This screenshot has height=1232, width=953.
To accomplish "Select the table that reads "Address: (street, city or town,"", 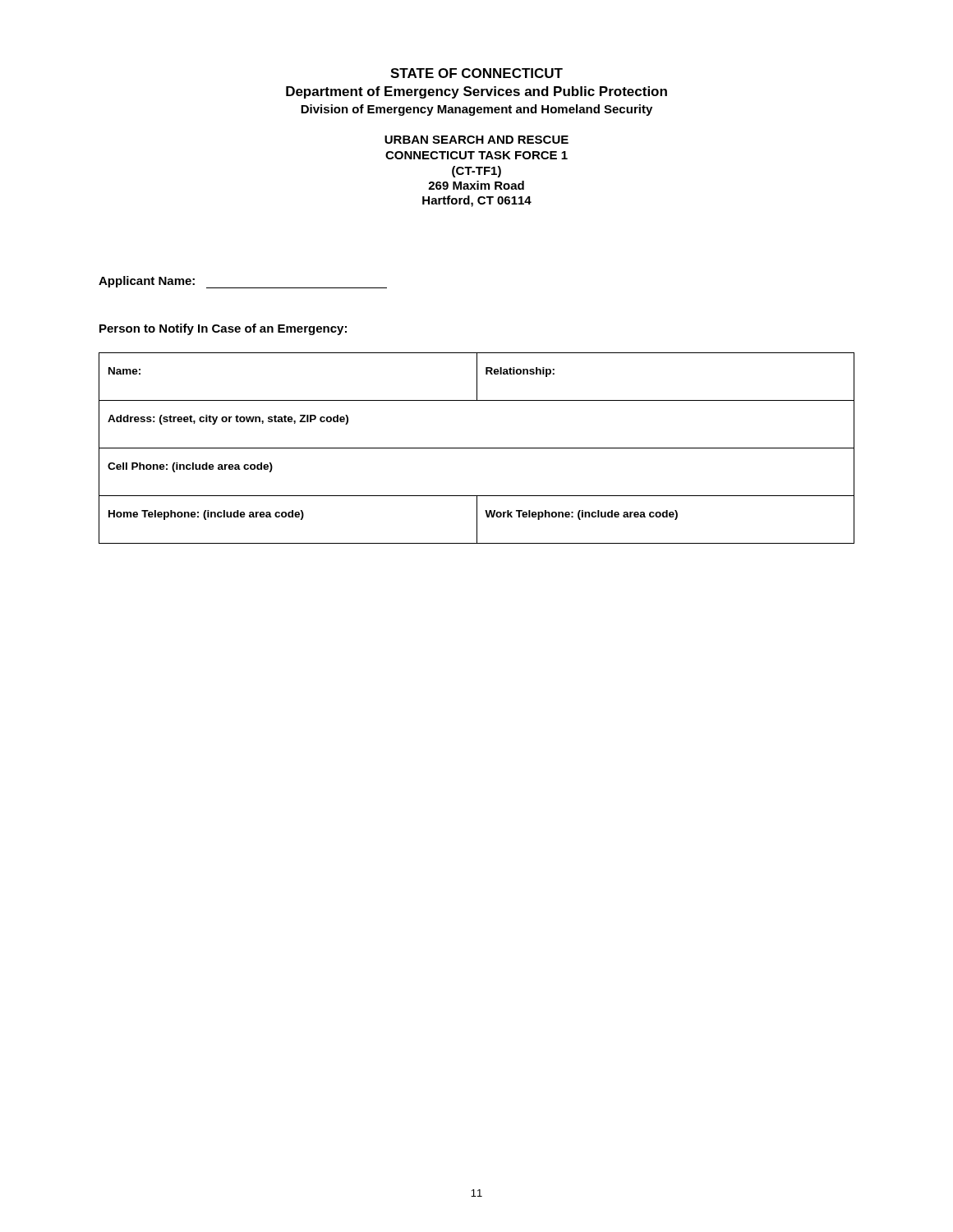I will tap(476, 448).
